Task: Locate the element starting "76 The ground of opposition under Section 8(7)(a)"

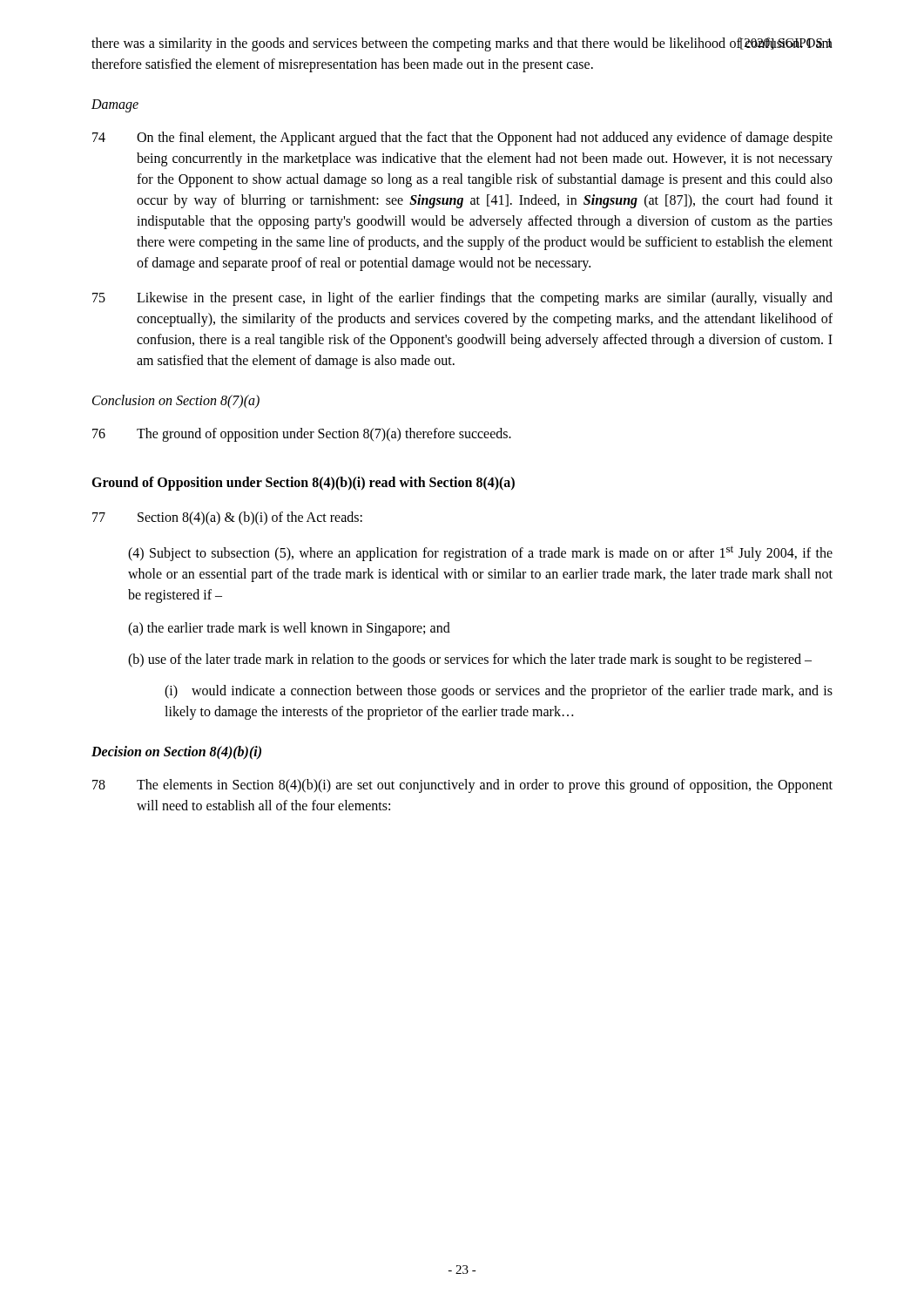Action: click(x=462, y=434)
